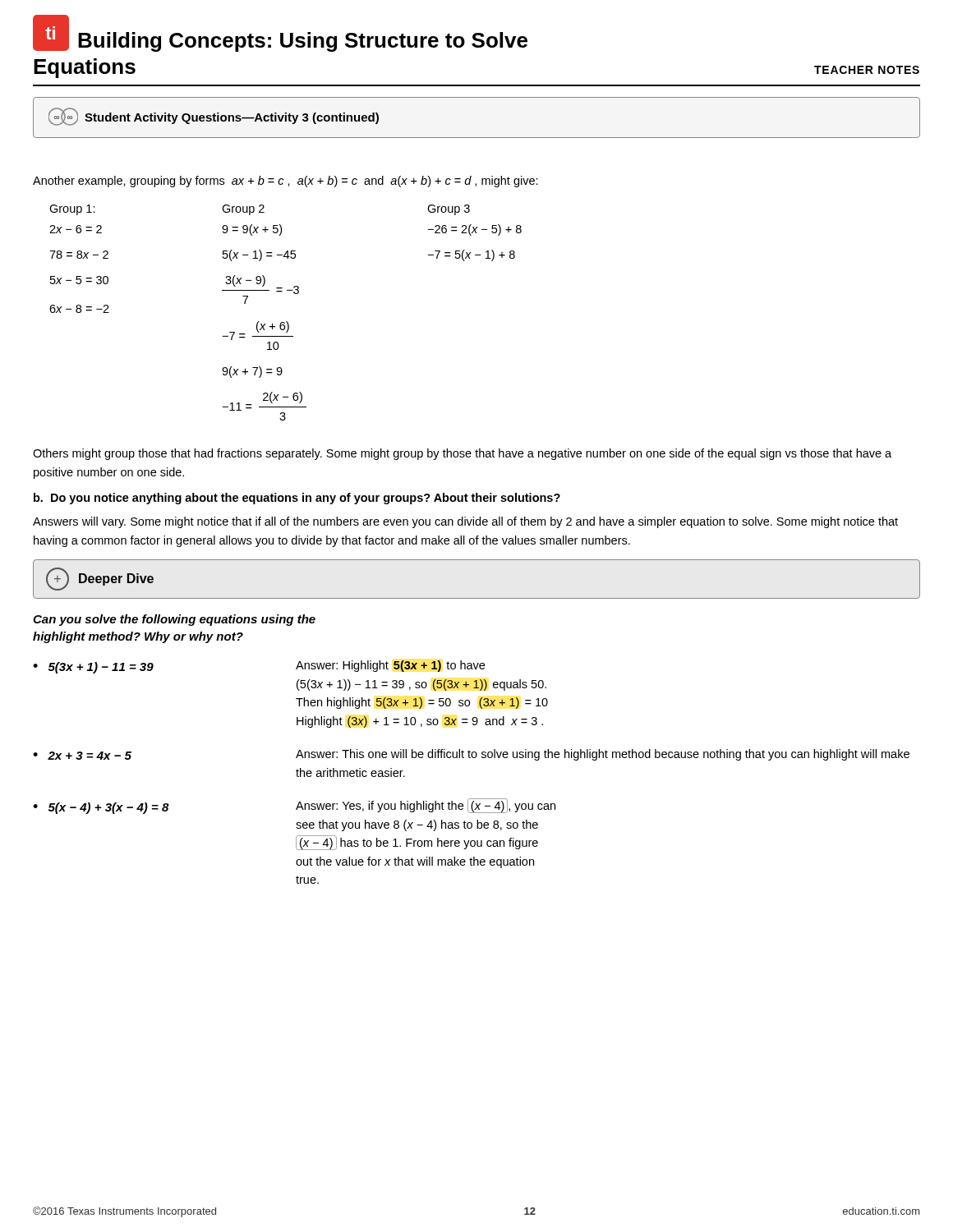Point to the region starting "Group 1: 2x − 6 = 2 78"
Screen dimensions: 1232x953
260,210
